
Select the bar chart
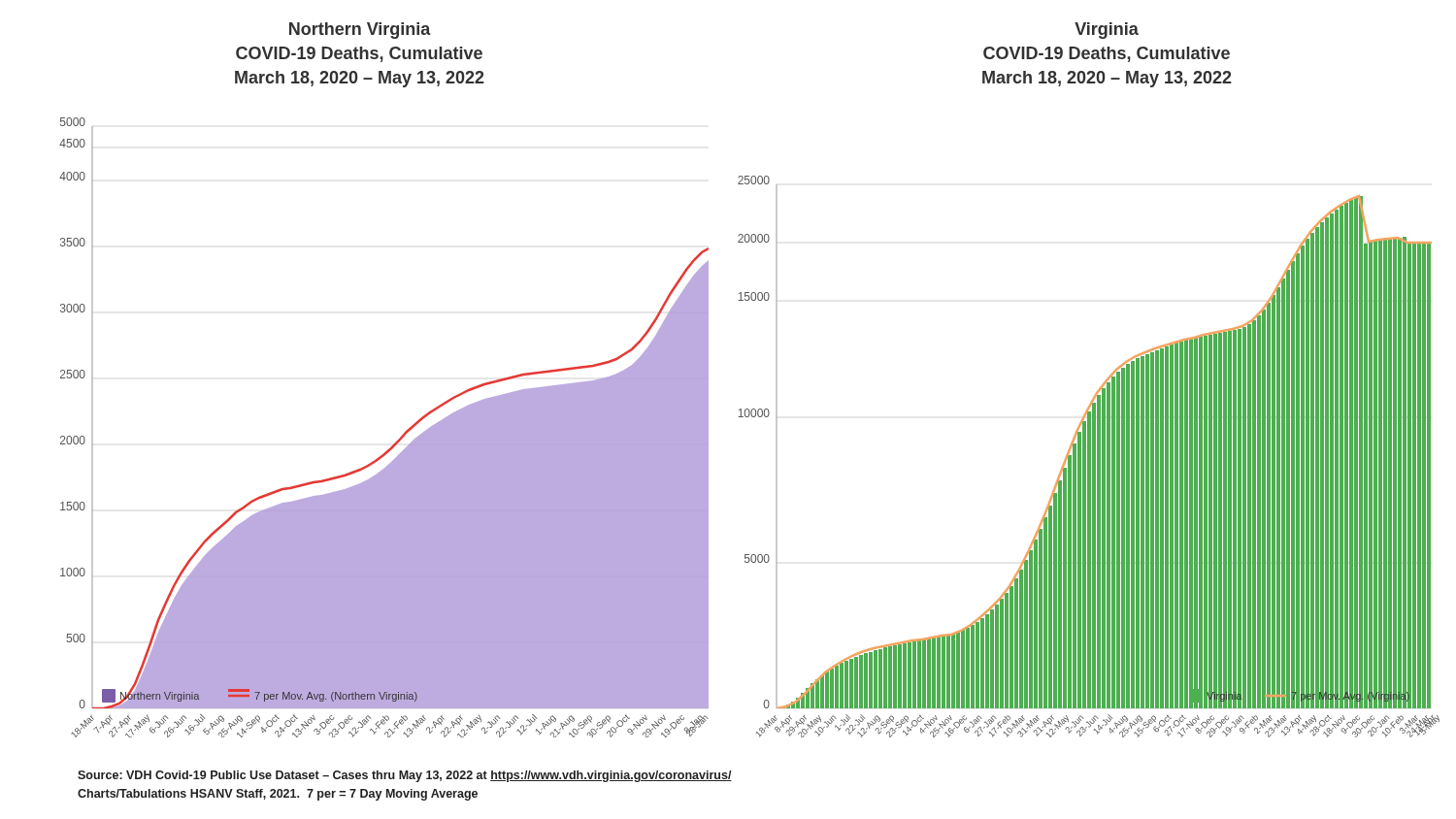1087,427
